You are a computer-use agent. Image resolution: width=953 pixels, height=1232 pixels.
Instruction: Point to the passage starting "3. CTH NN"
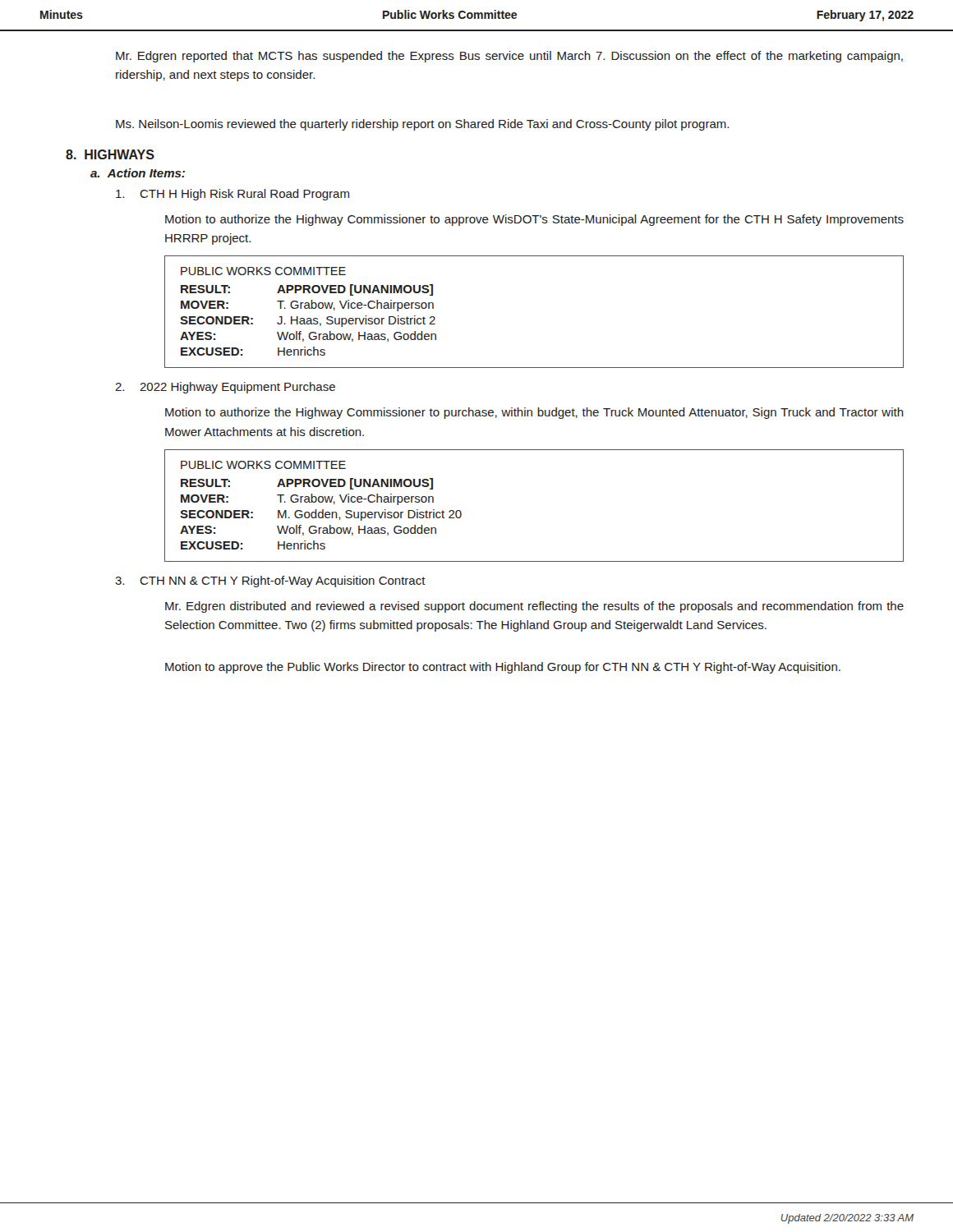(x=270, y=582)
